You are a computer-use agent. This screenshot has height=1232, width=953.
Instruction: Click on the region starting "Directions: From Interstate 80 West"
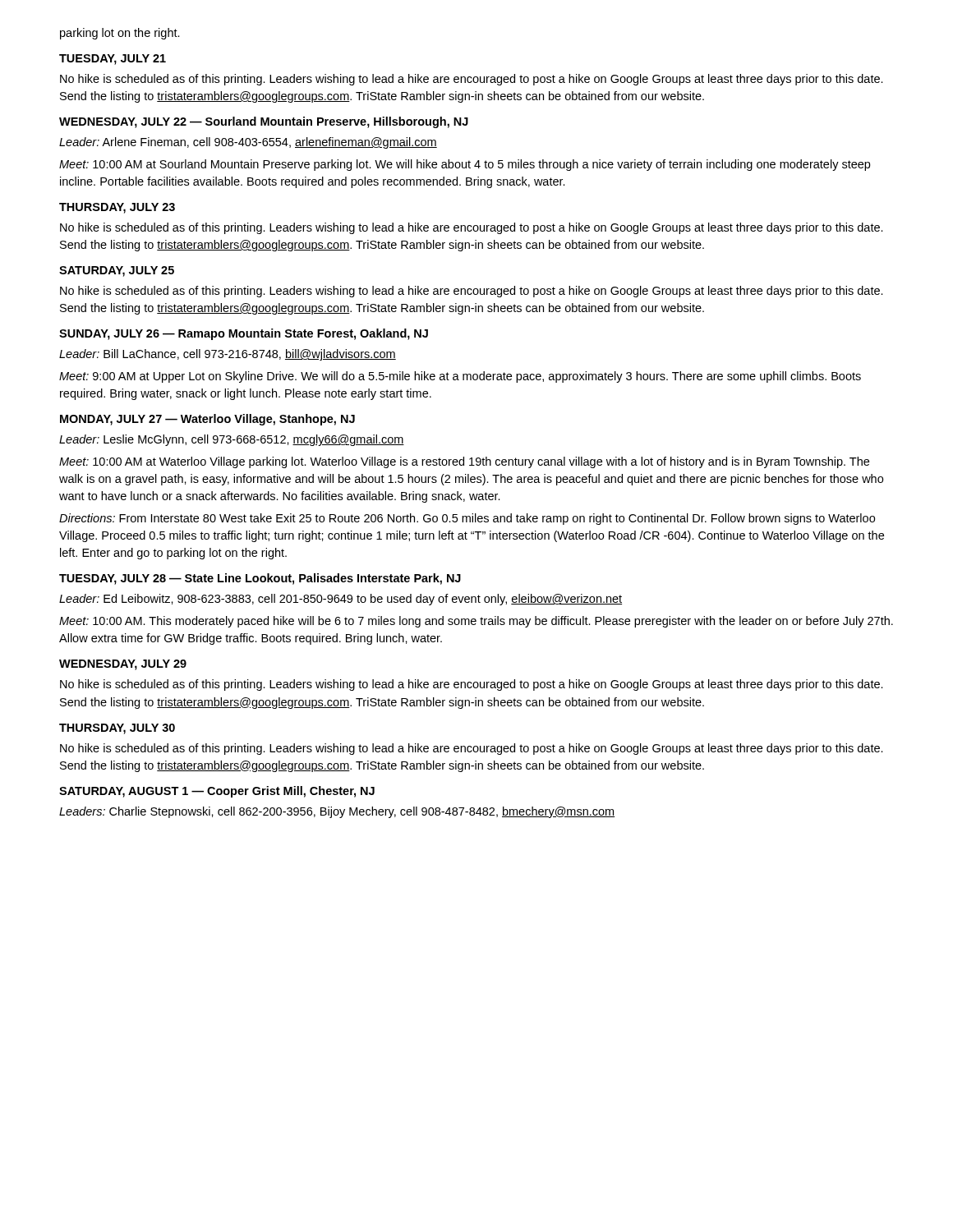472,536
